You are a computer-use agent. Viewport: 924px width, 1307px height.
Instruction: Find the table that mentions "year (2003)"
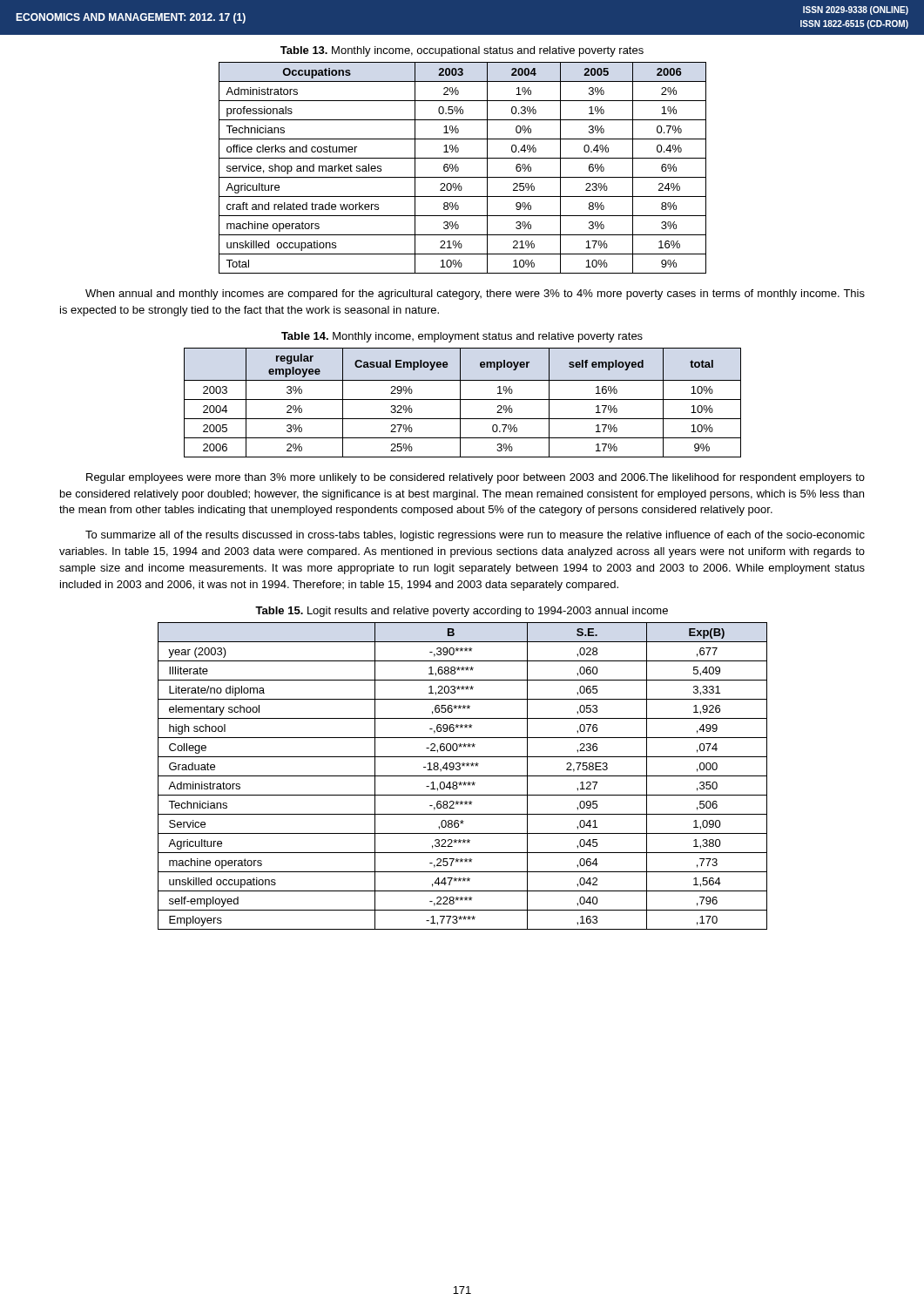[x=462, y=776]
